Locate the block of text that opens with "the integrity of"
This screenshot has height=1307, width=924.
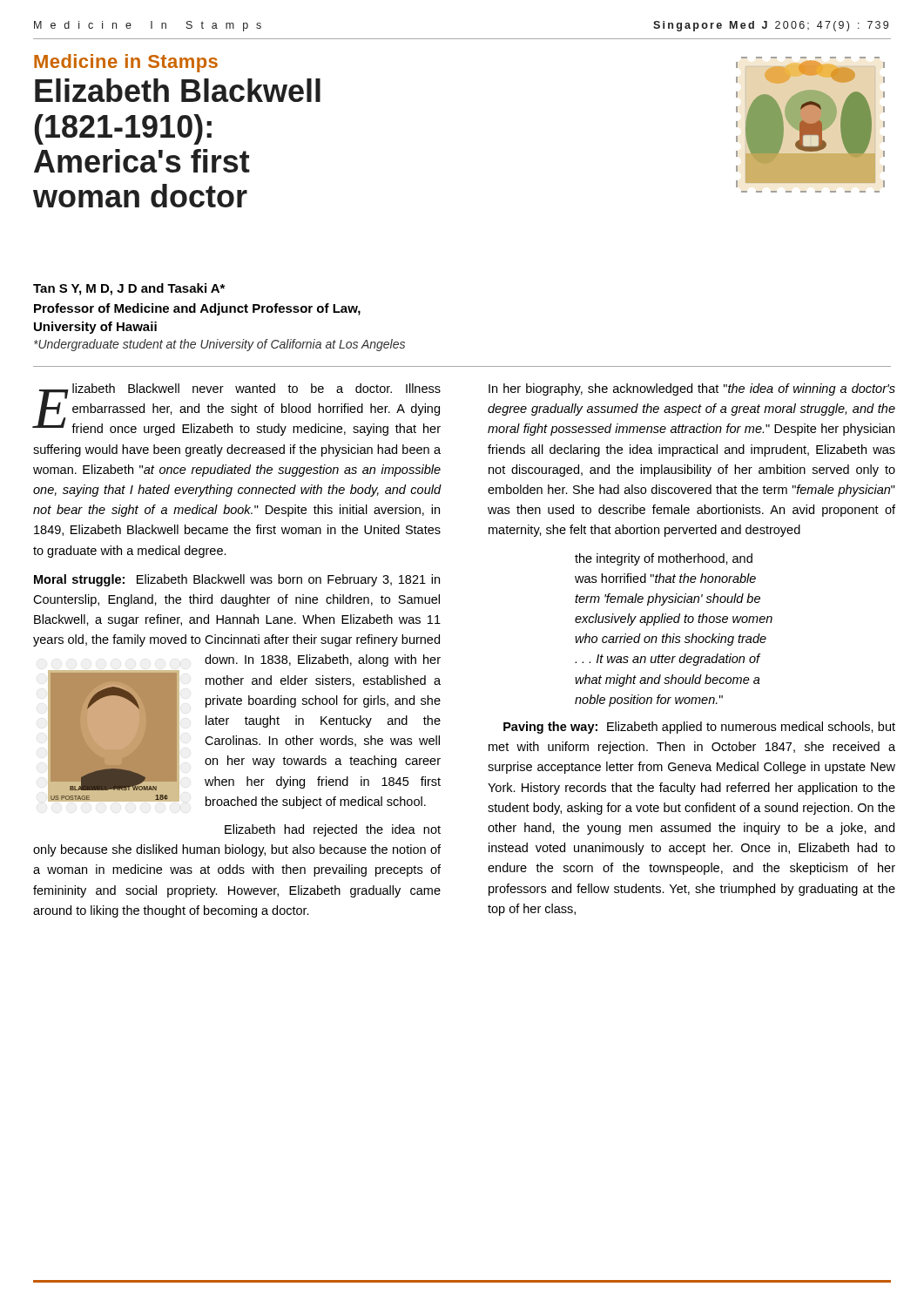pos(674,629)
